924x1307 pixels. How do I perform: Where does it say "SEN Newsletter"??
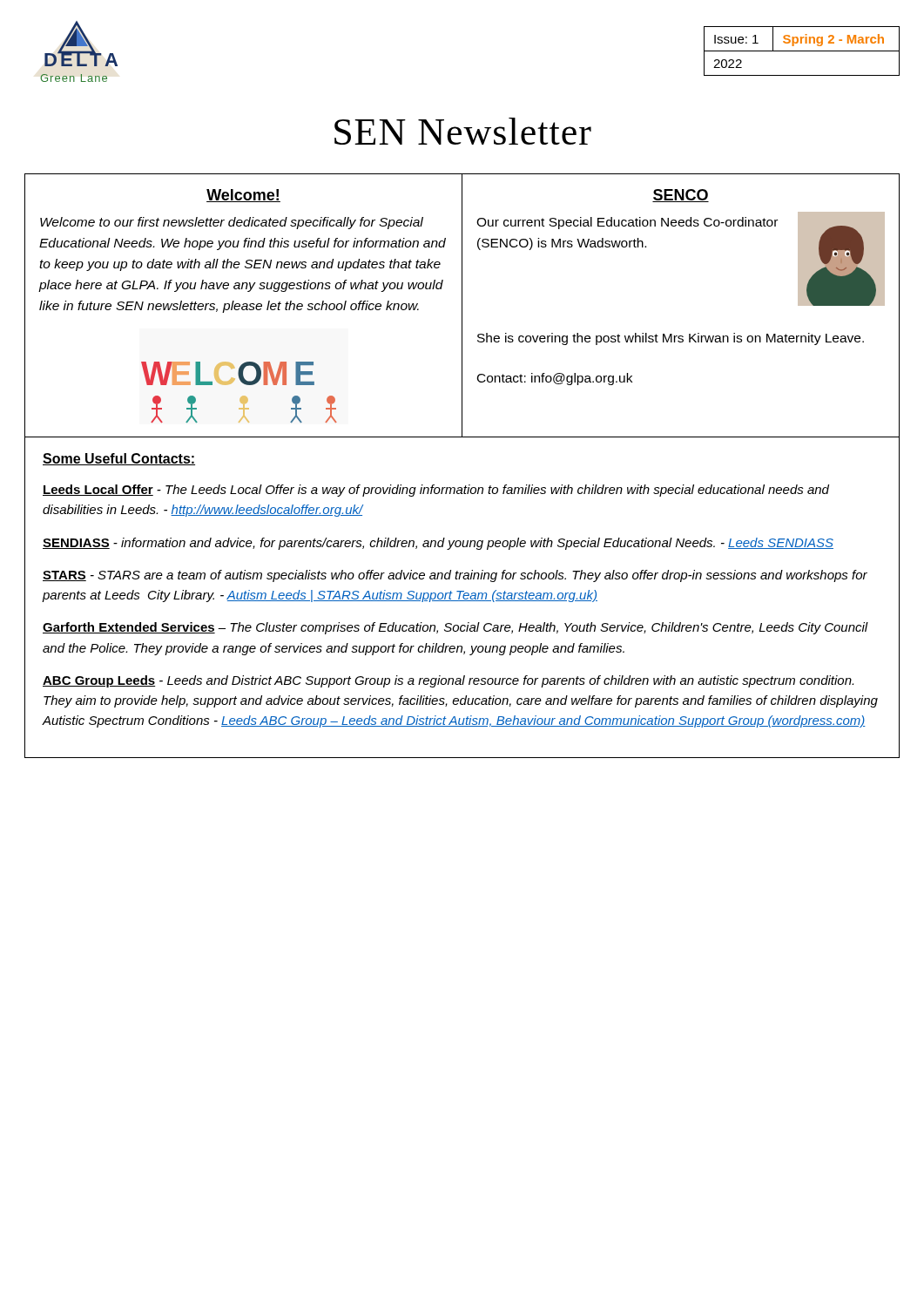pos(462,132)
